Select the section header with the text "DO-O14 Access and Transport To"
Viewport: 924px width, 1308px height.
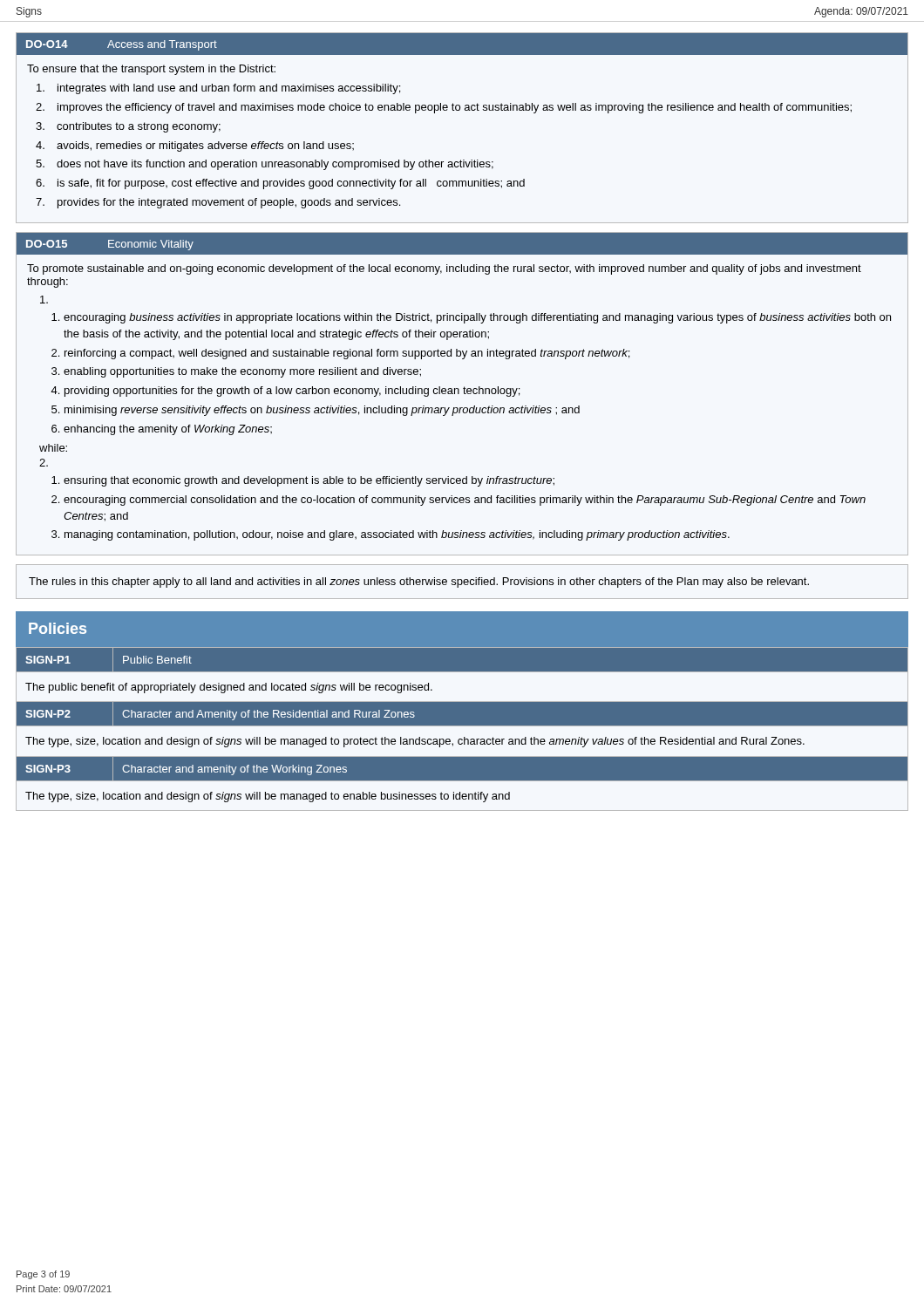click(462, 128)
